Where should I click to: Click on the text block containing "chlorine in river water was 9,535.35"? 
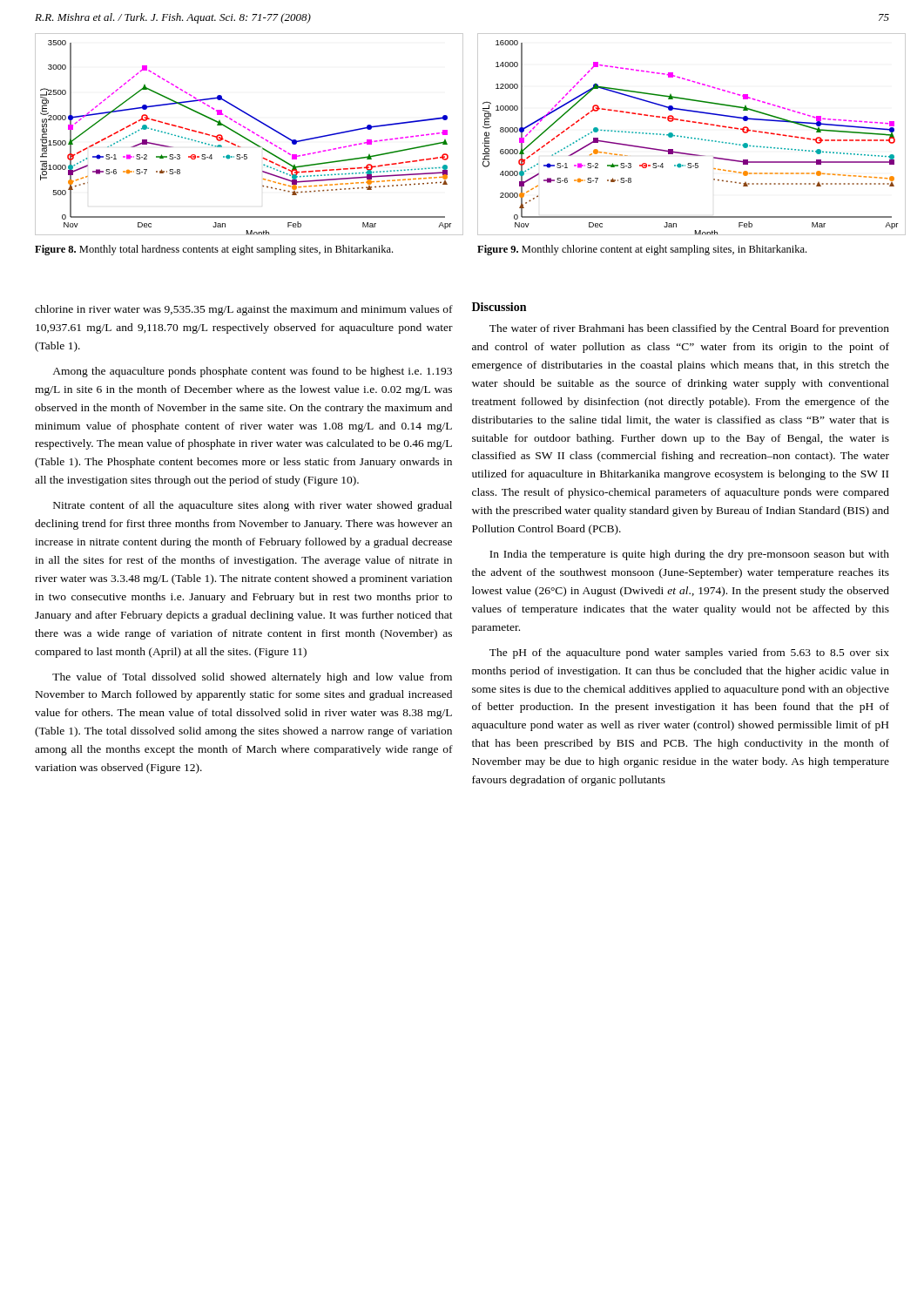(x=244, y=539)
